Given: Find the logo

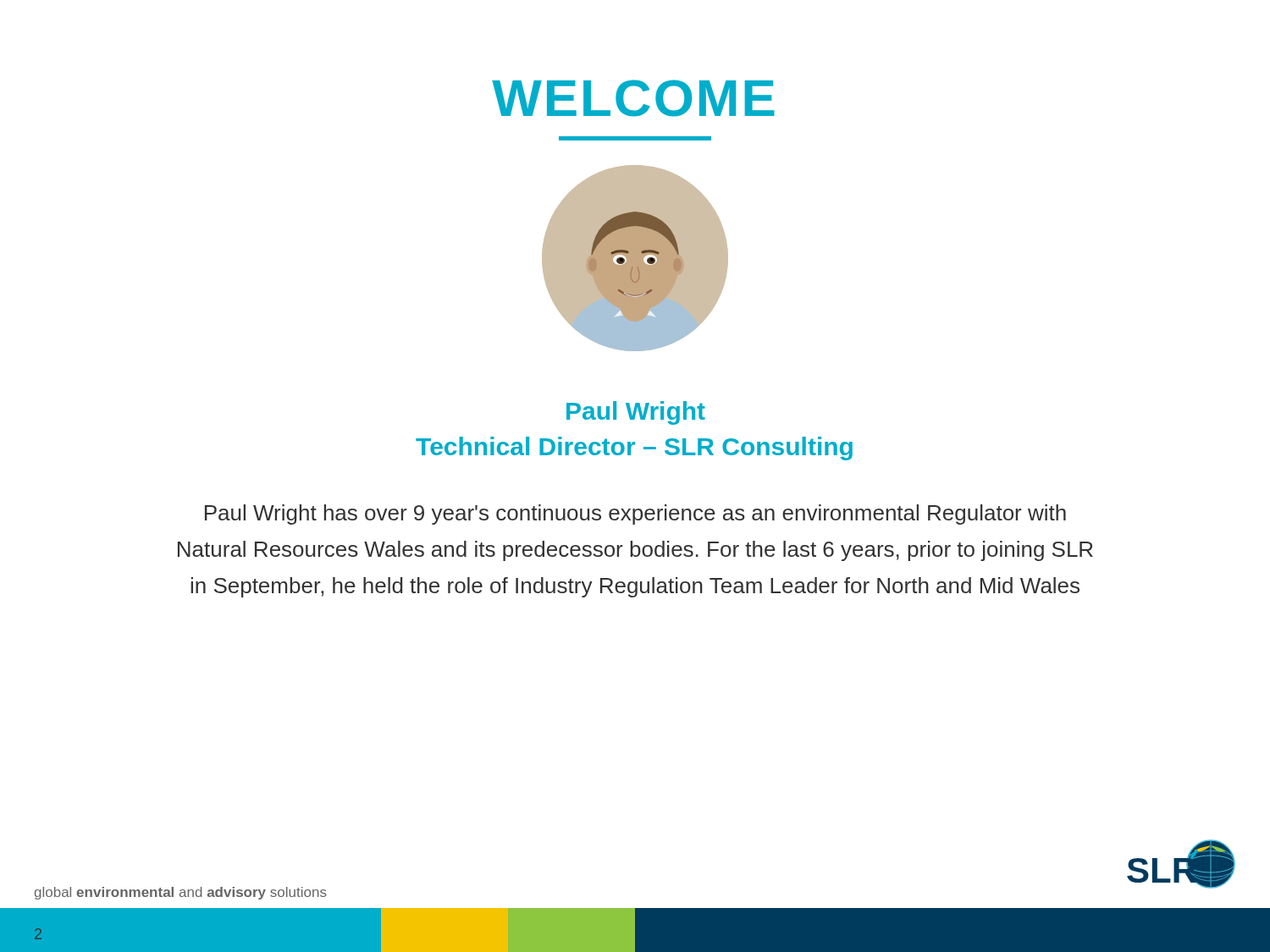Looking at the screenshot, I should pyautogui.click(x=1181, y=871).
